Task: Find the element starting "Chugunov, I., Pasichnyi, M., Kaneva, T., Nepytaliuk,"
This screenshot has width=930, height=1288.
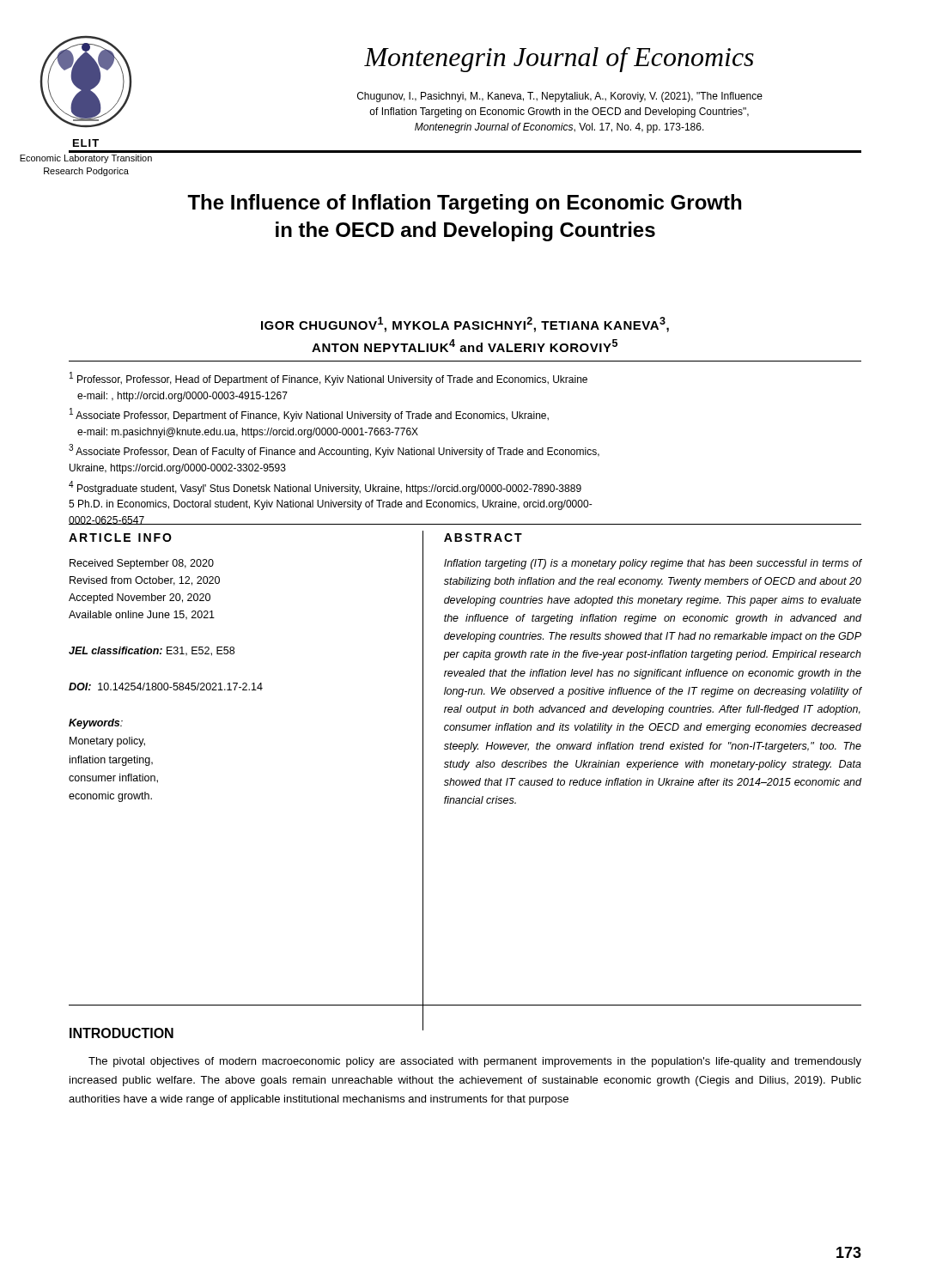Action: (559, 112)
